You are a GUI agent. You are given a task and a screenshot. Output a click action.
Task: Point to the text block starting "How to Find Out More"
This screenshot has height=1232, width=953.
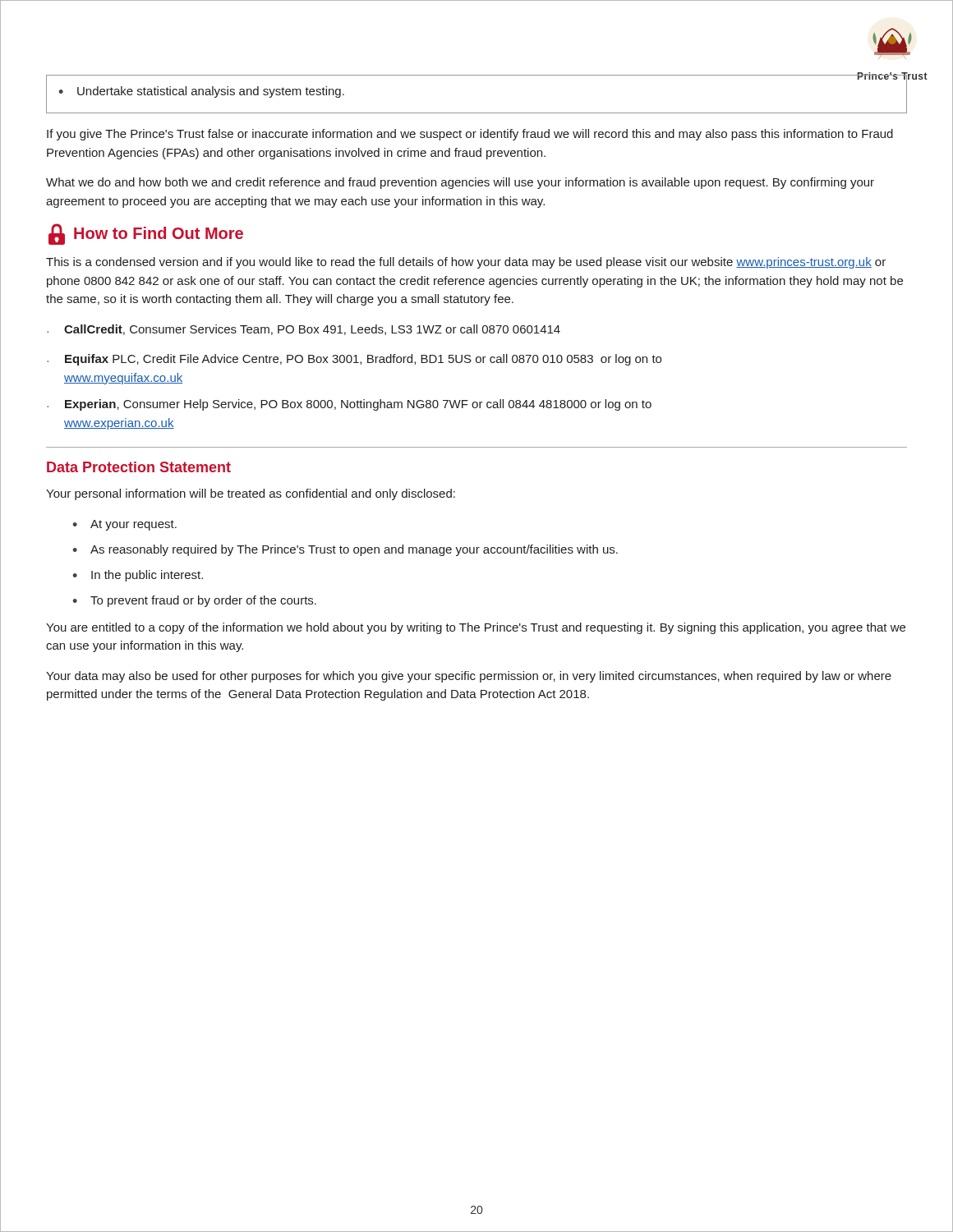click(145, 234)
